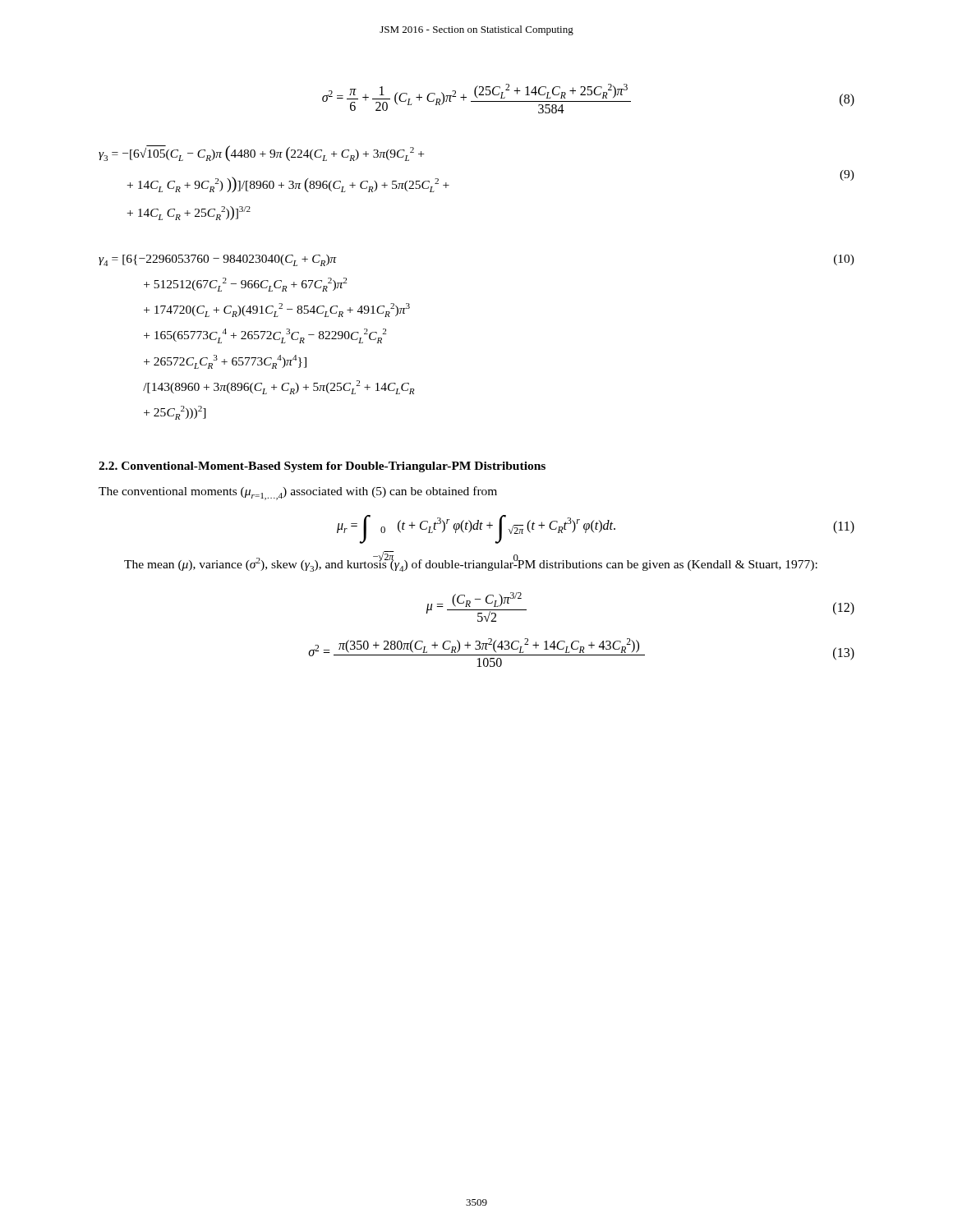
Task: Select the text starting "The mean (μ), variance (σ2),"
Action: point(471,564)
